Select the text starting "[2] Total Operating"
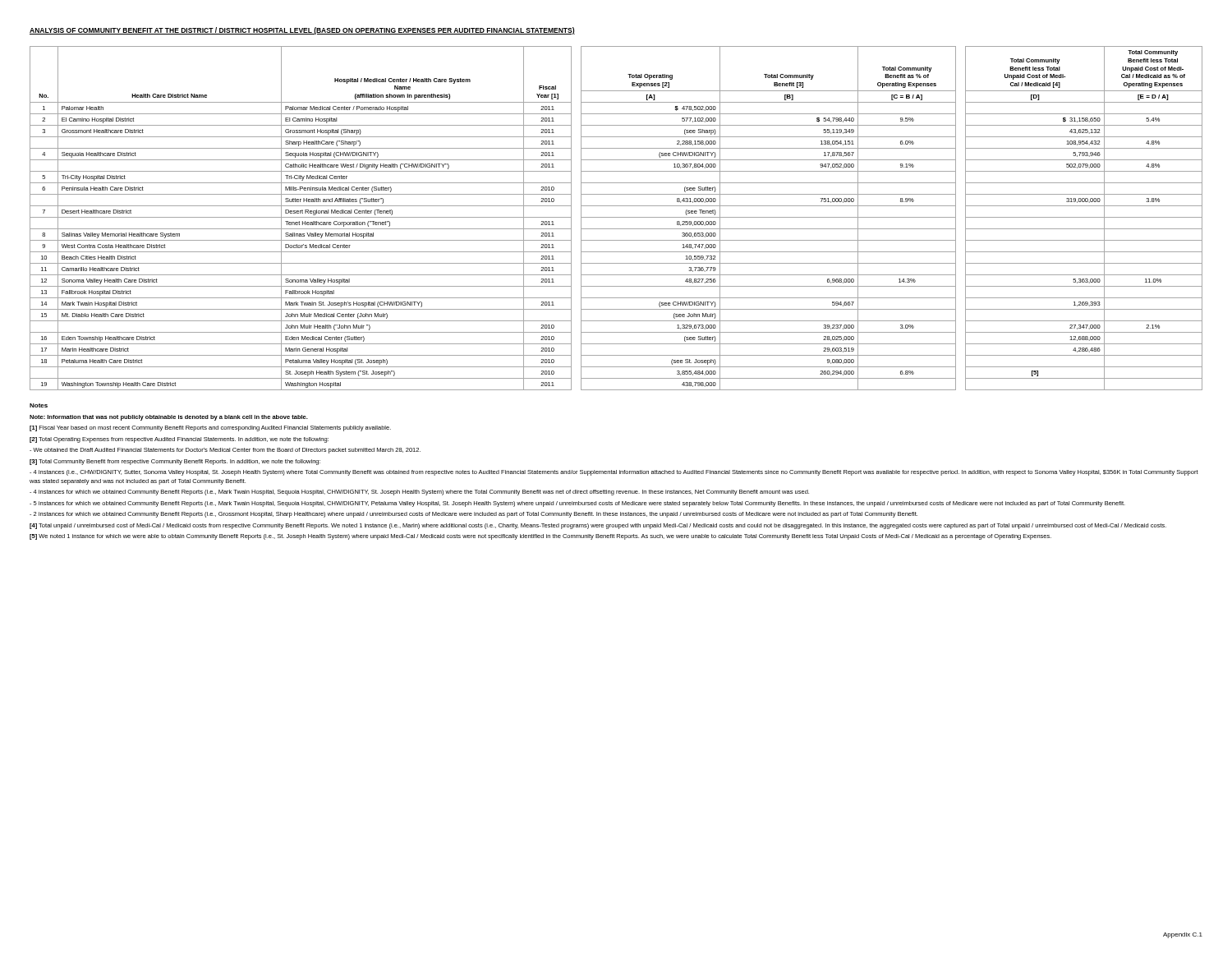Viewport: 1232px width, 953px height. point(179,439)
